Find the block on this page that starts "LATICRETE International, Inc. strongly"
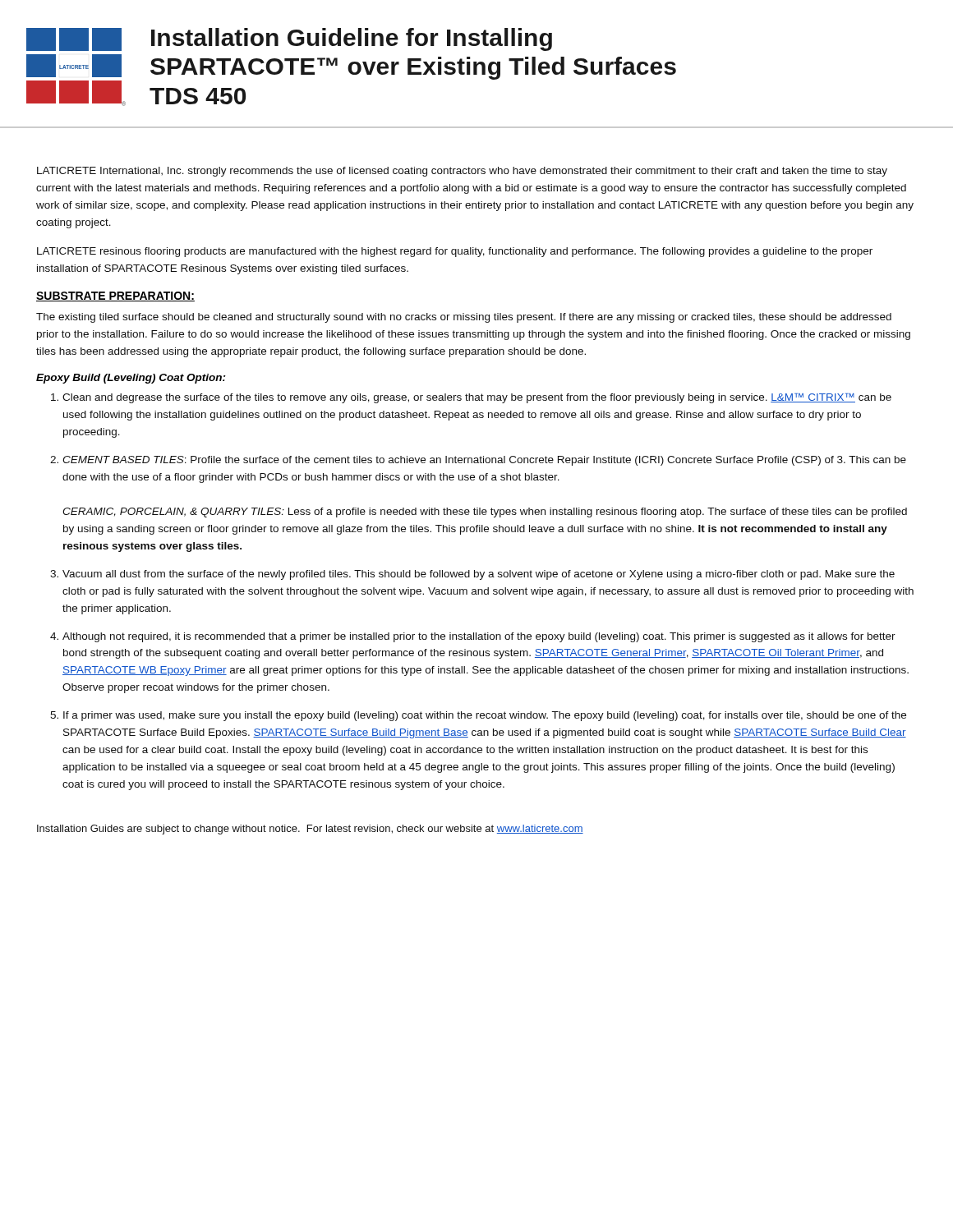This screenshot has width=953, height=1232. (475, 196)
